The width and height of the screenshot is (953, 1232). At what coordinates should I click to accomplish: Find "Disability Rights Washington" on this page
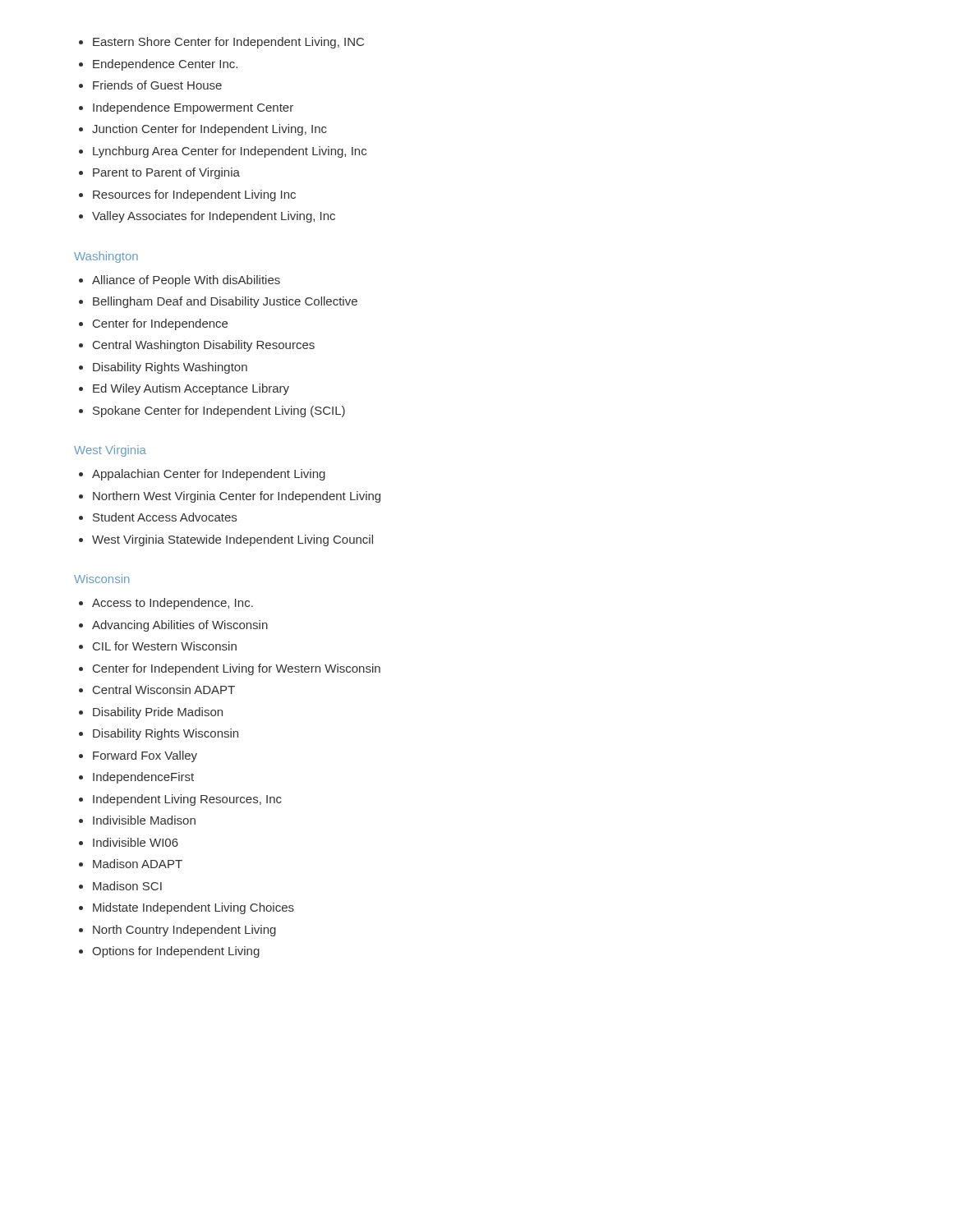[x=170, y=366]
